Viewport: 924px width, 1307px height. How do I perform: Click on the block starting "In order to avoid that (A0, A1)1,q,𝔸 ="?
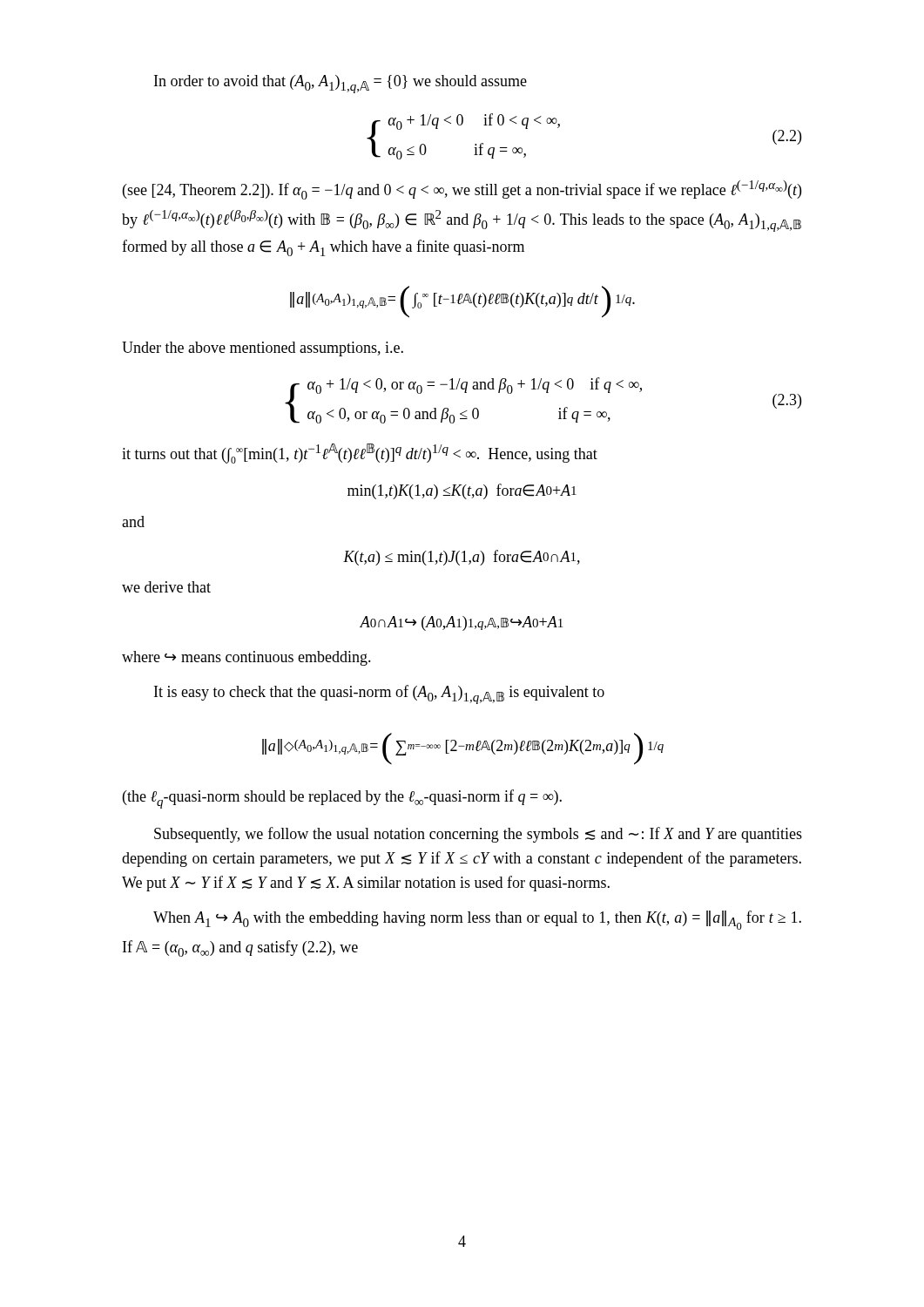(x=462, y=83)
